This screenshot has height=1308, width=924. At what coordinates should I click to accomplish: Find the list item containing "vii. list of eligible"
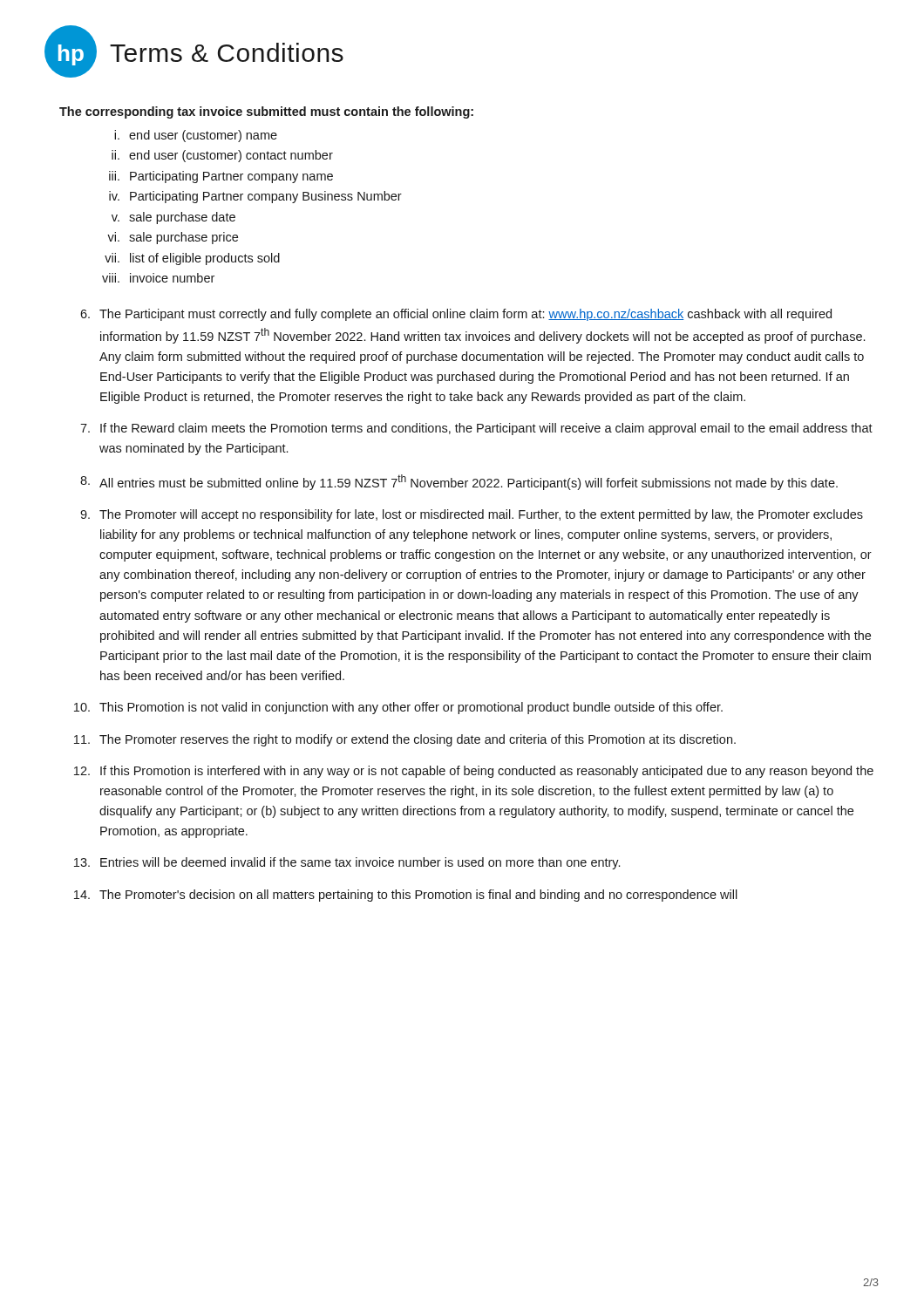click(x=192, y=259)
